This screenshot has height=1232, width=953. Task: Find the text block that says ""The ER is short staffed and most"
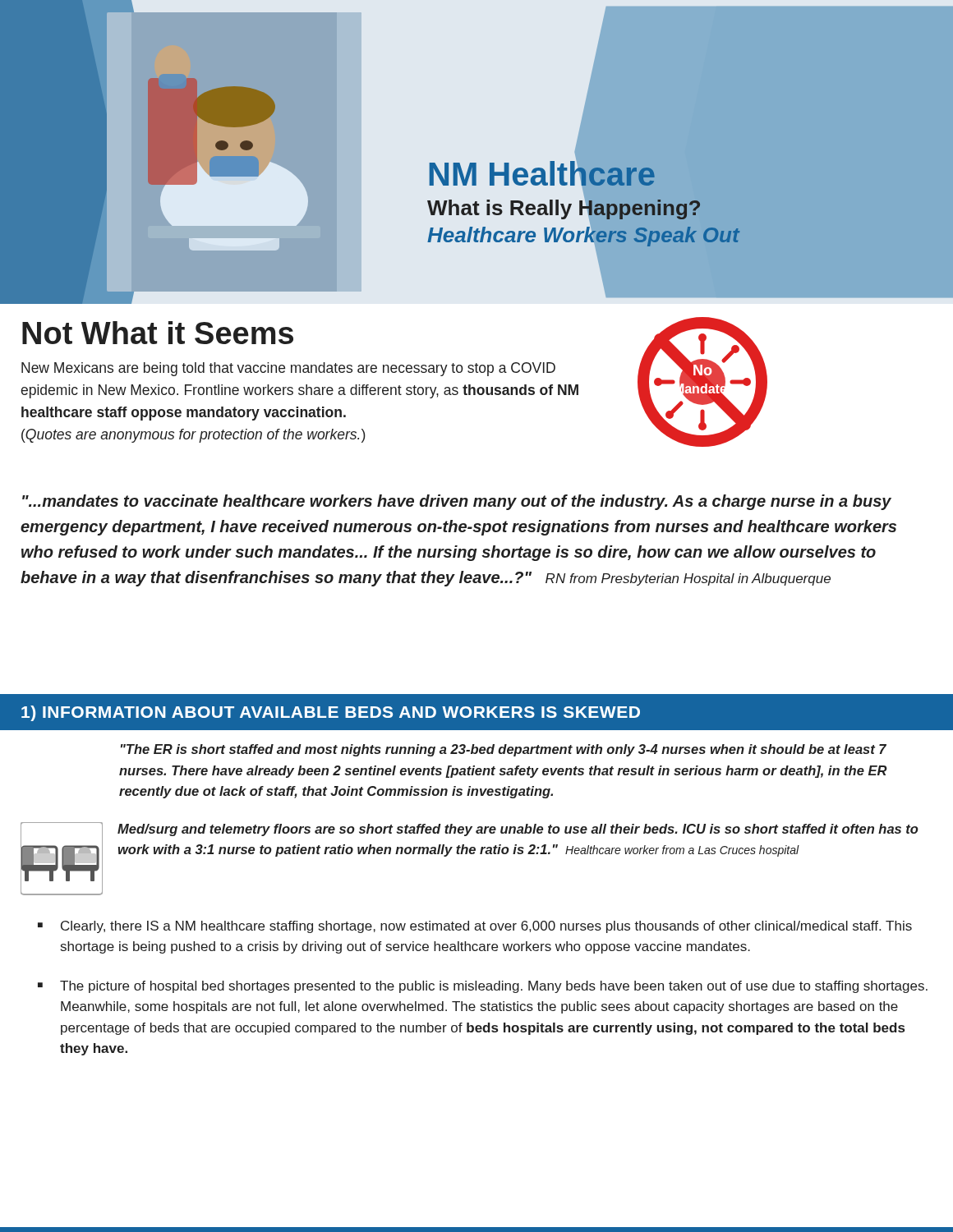coord(526,771)
